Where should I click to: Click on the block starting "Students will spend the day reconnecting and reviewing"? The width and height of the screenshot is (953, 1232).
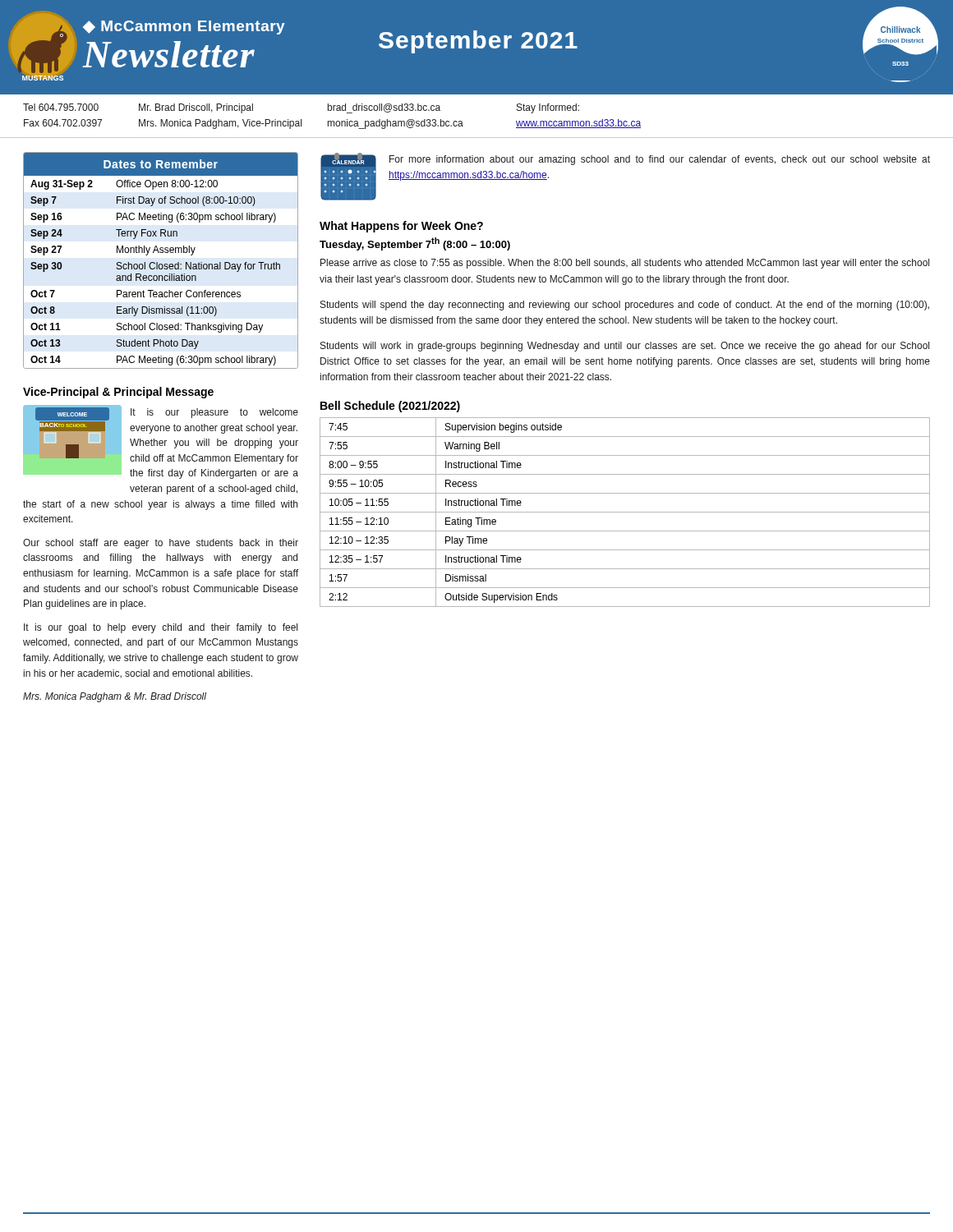coord(625,312)
